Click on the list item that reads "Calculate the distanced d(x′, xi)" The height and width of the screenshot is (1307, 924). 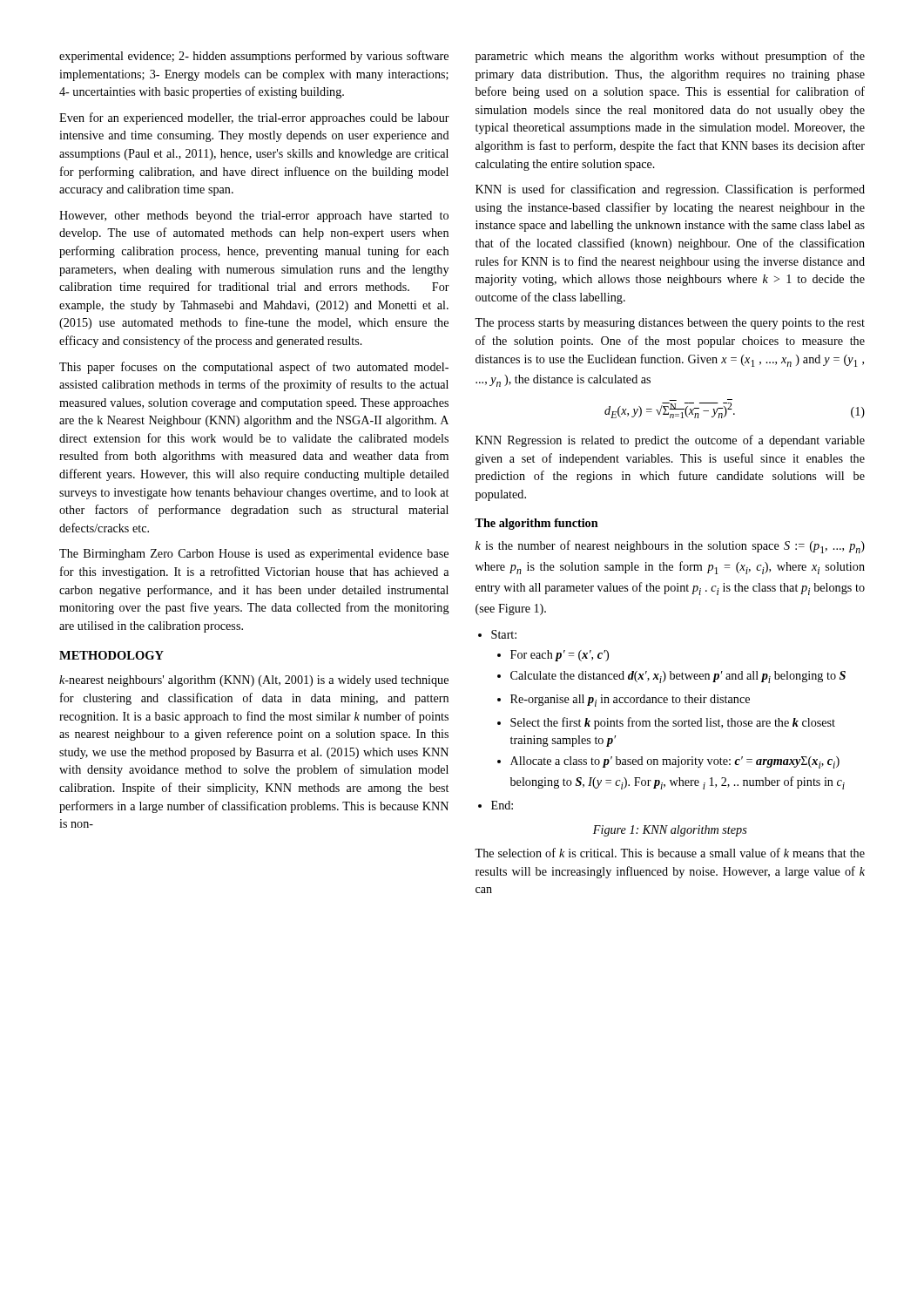(678, 677)
